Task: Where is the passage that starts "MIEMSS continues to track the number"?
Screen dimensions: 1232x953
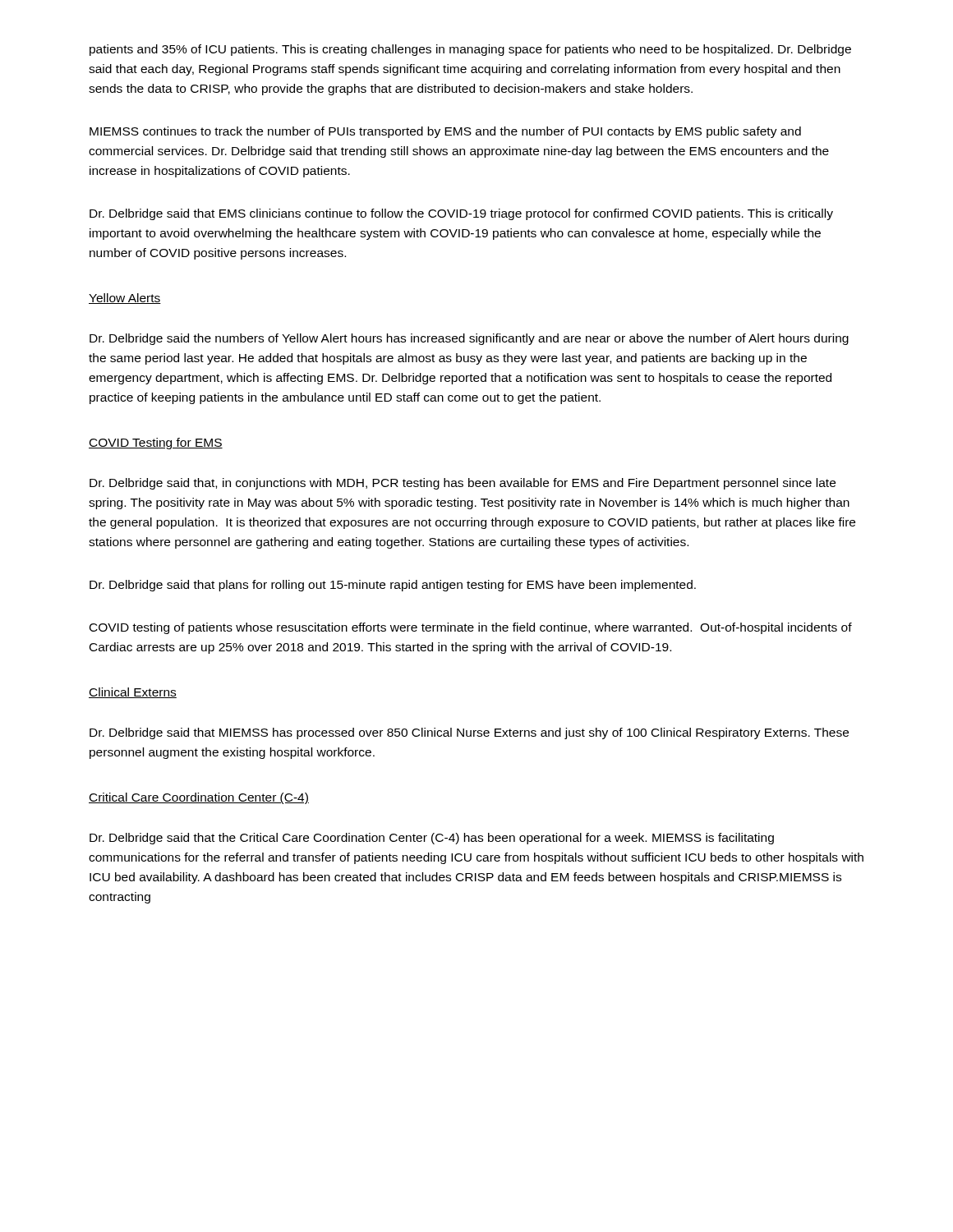Action: 459,151
